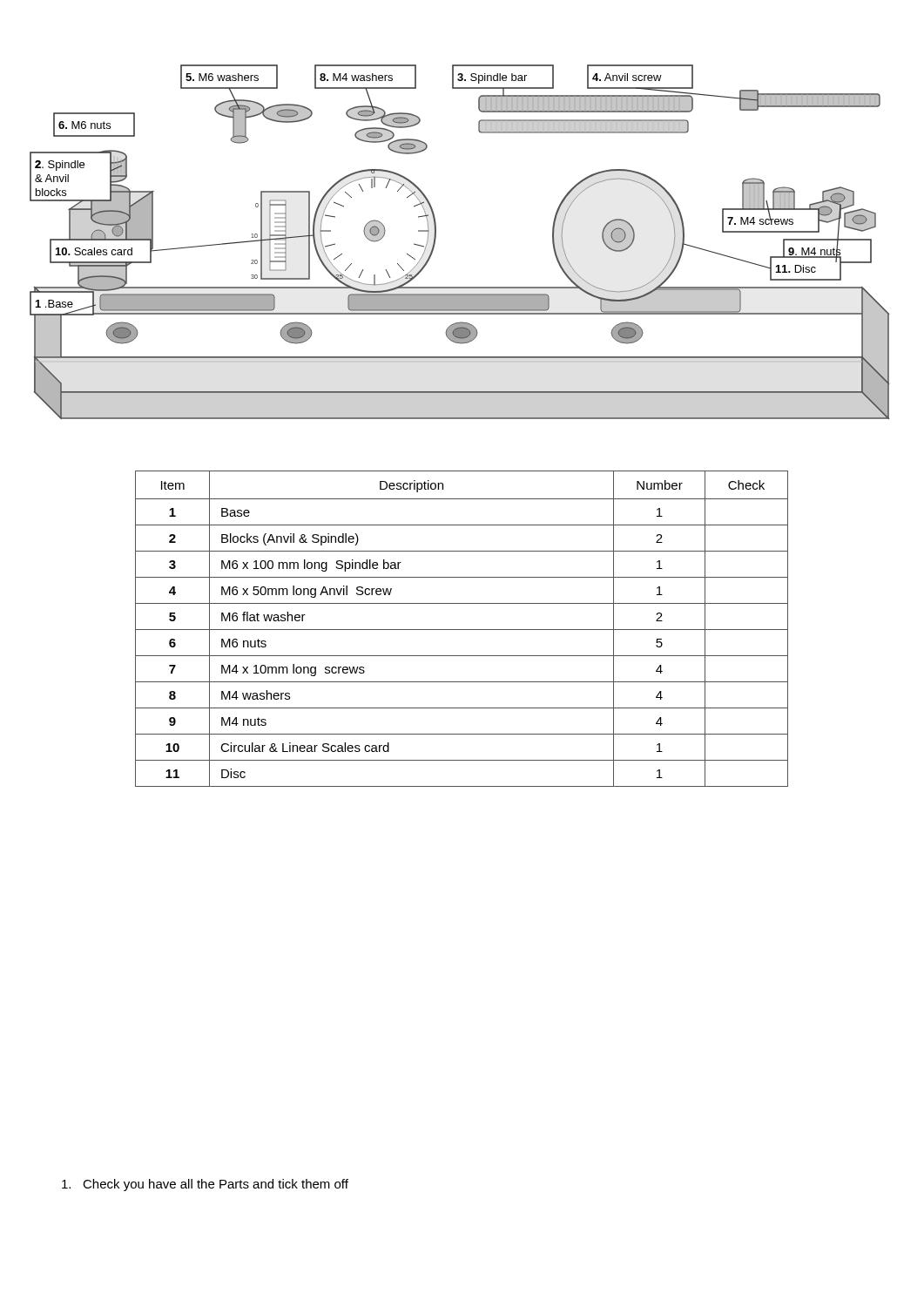Select the engineering diagram
The image size is (924, 1307).
462,231
